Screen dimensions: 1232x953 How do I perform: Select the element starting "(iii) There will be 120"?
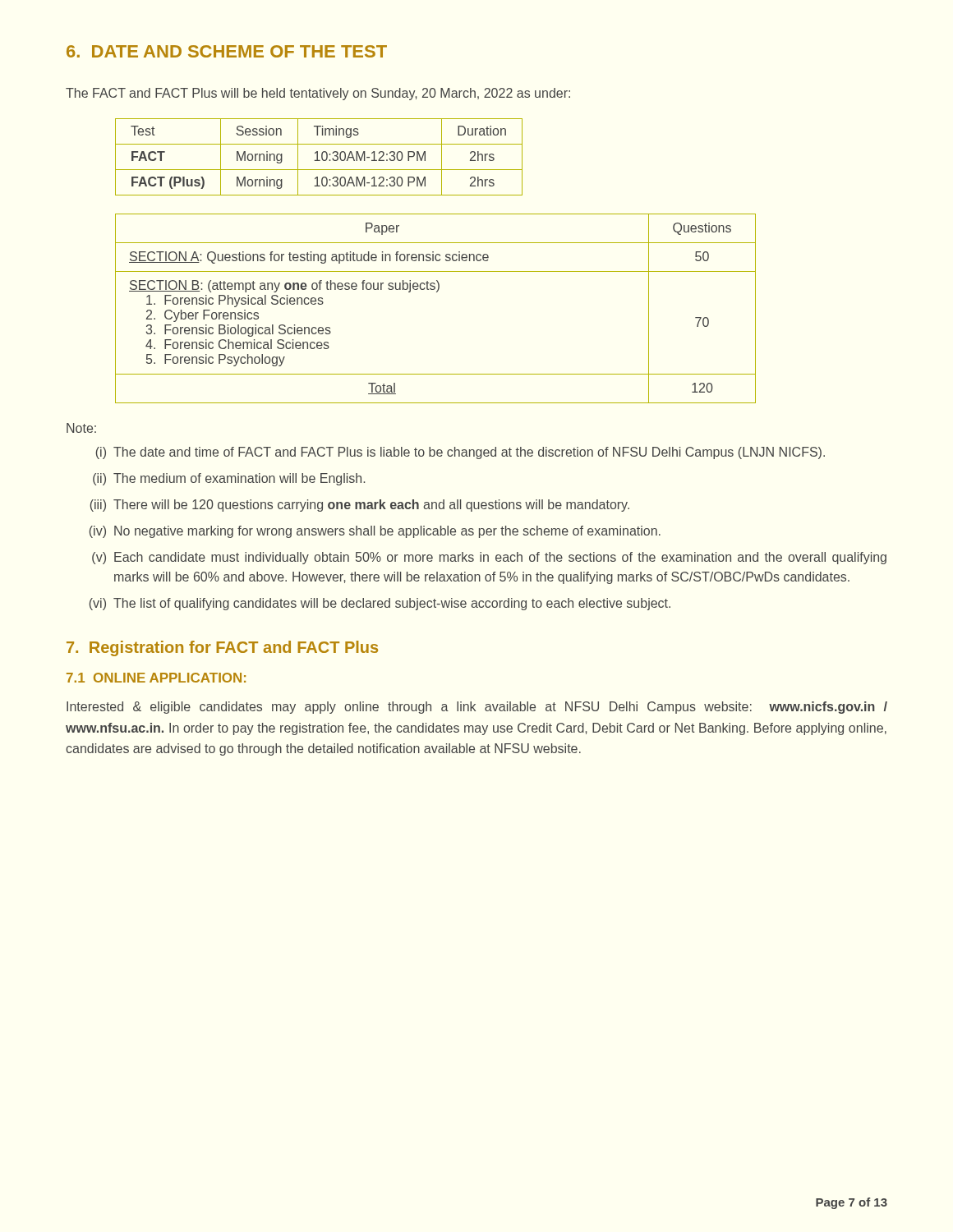(476, 505)
